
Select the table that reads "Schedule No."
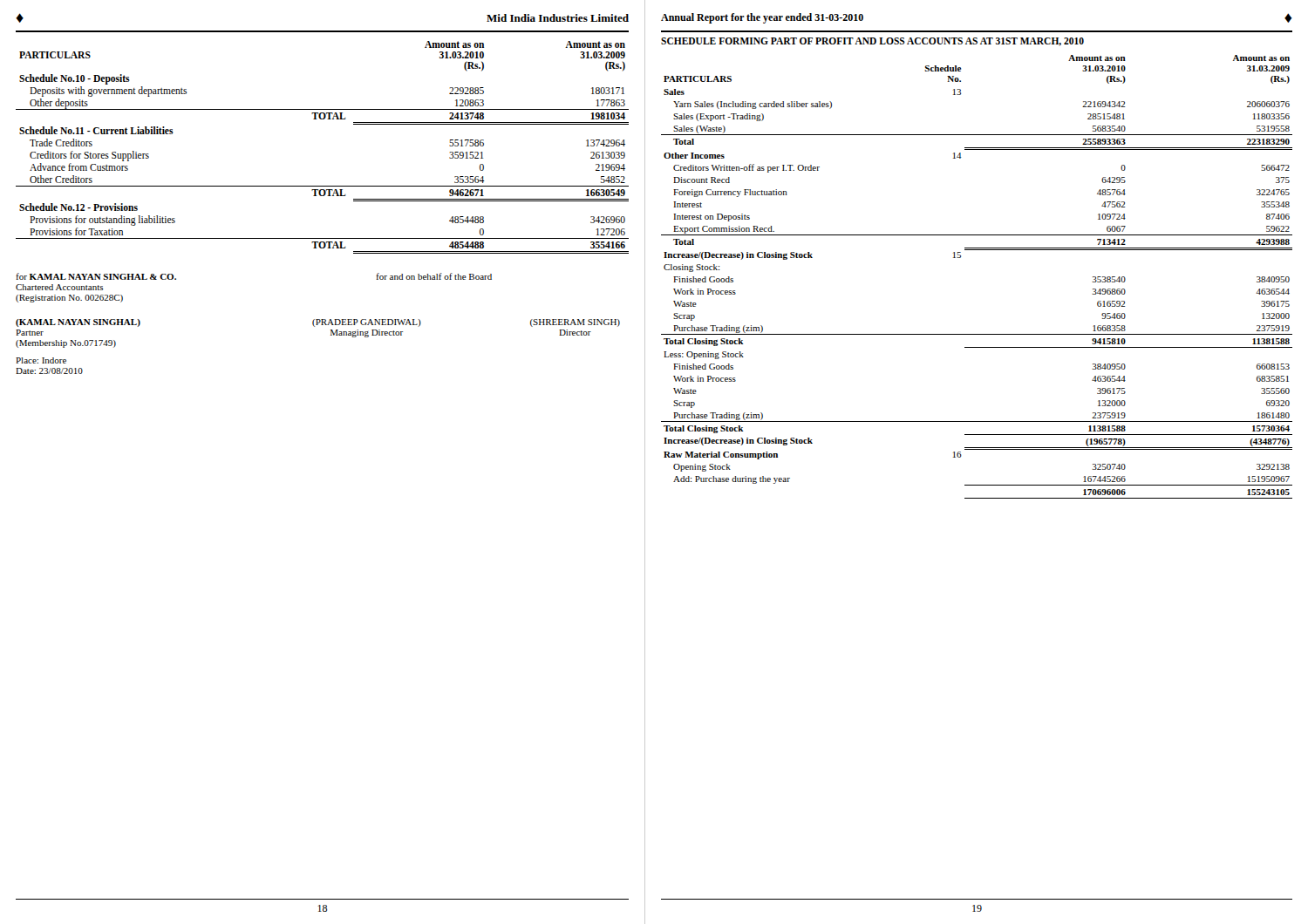coord(977,275)
